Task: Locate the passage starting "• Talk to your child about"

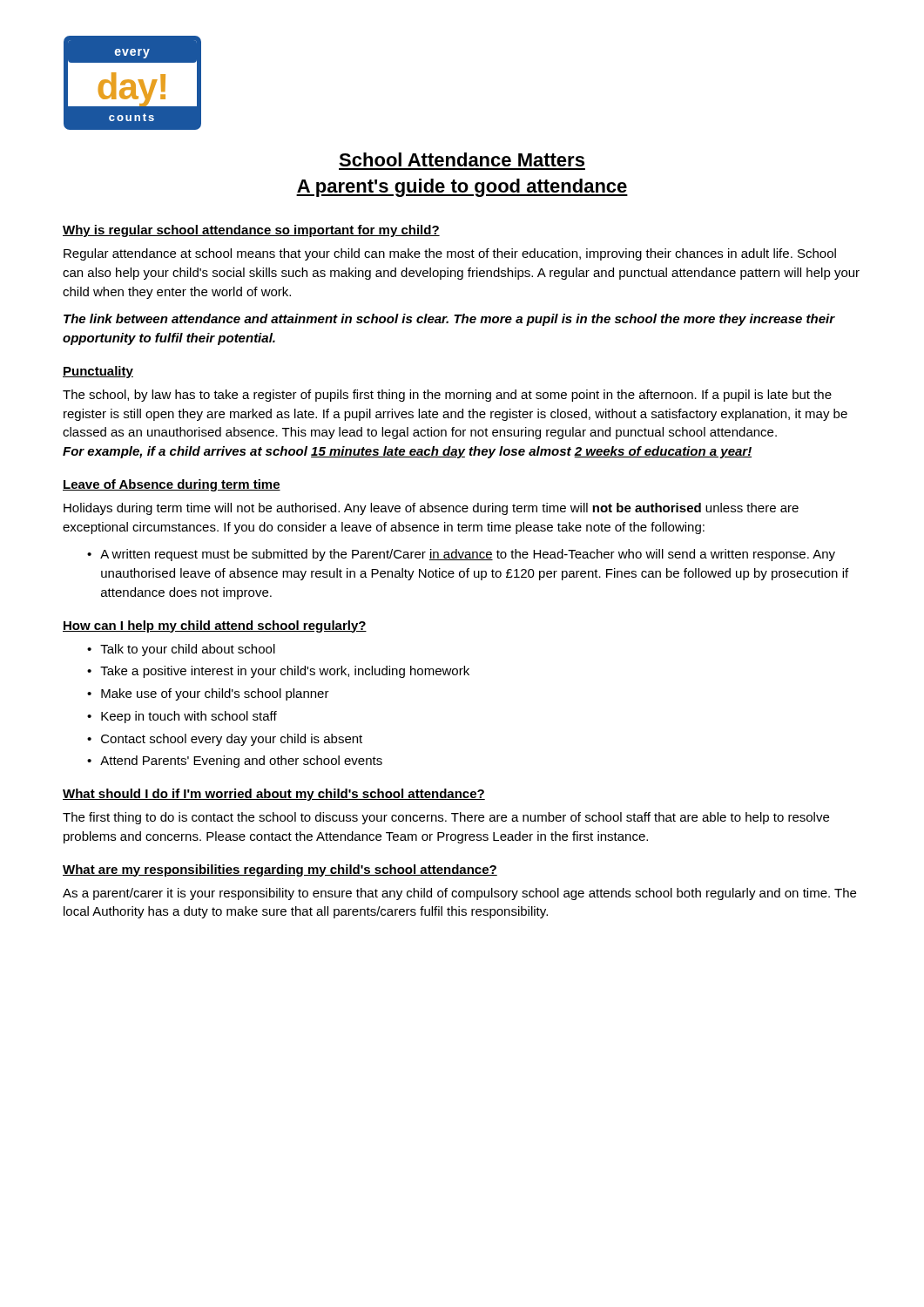Action: 181,649
